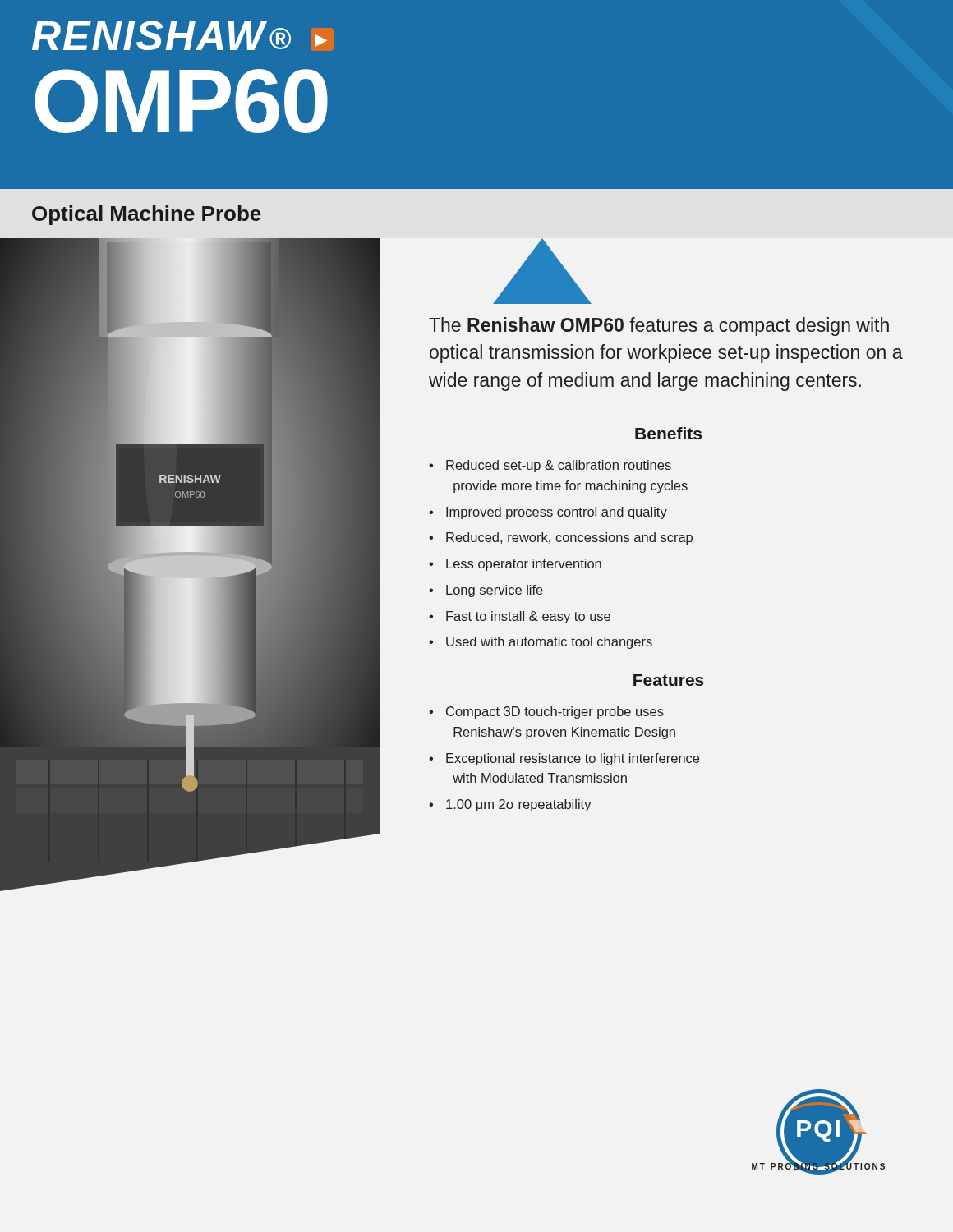Locate the photo
953x1232 pixels.
click(190, 565)
